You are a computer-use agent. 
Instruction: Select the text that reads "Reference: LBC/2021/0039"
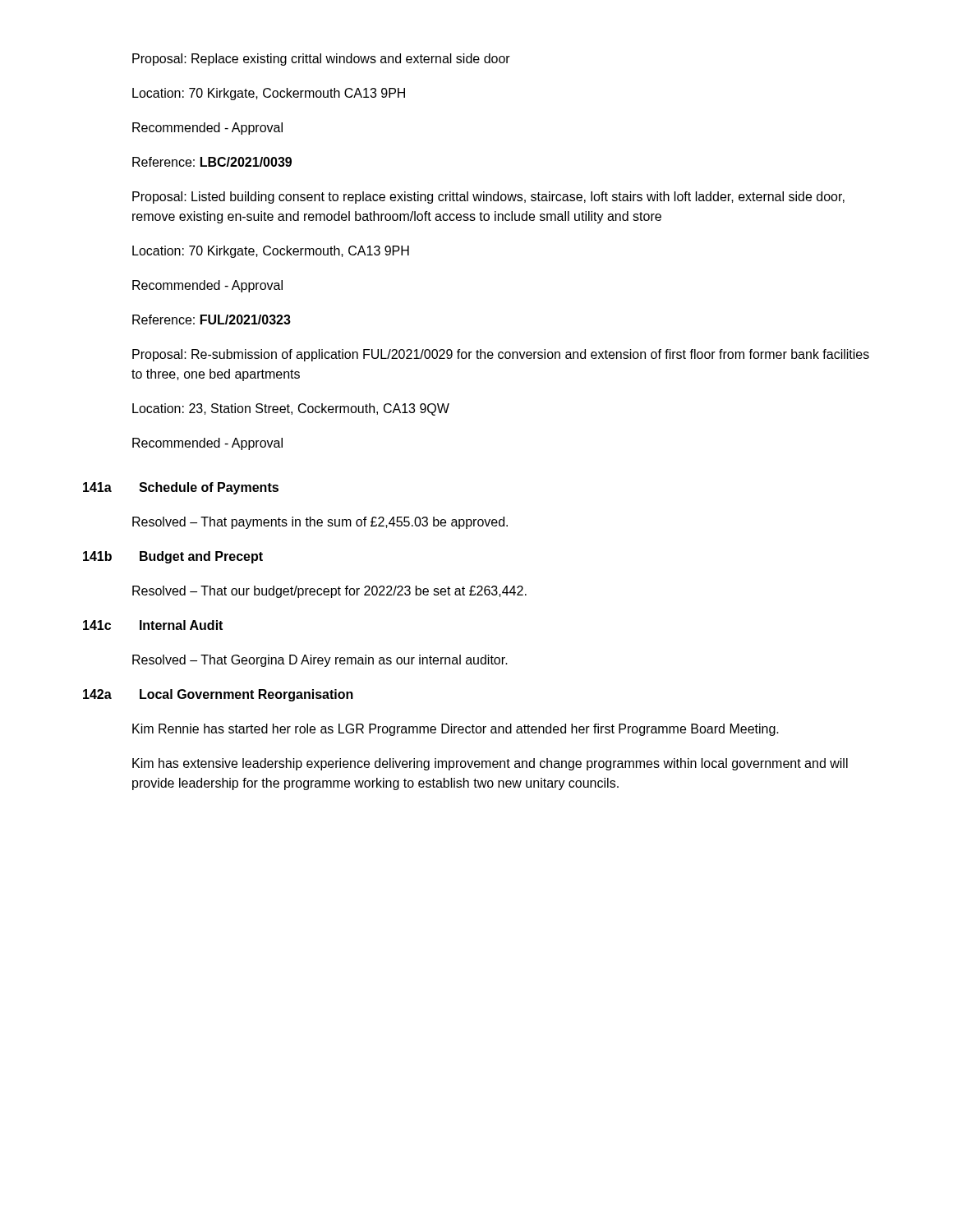click(x=212, y=162)
